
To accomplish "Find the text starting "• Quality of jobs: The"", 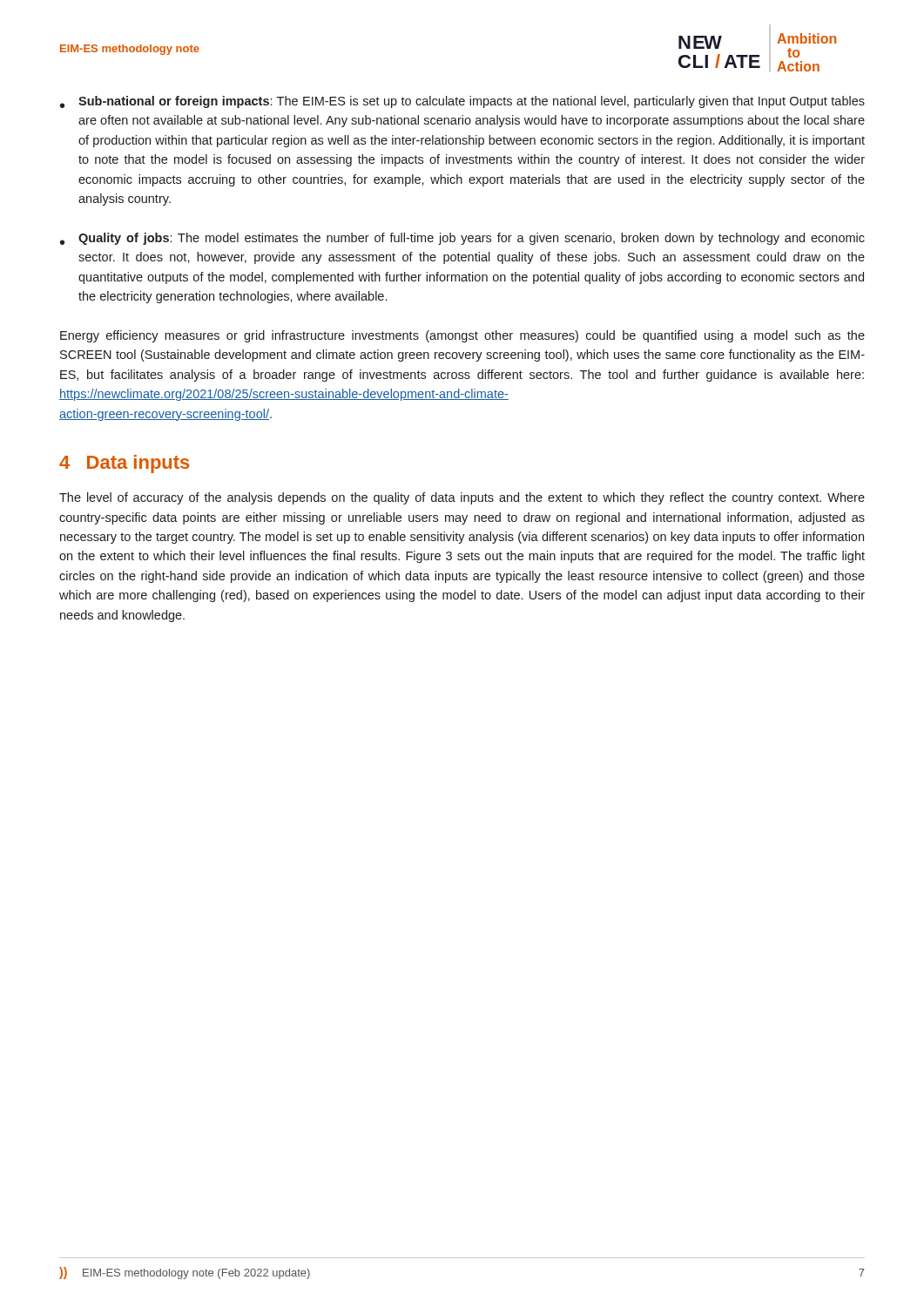I will (462, 267).
